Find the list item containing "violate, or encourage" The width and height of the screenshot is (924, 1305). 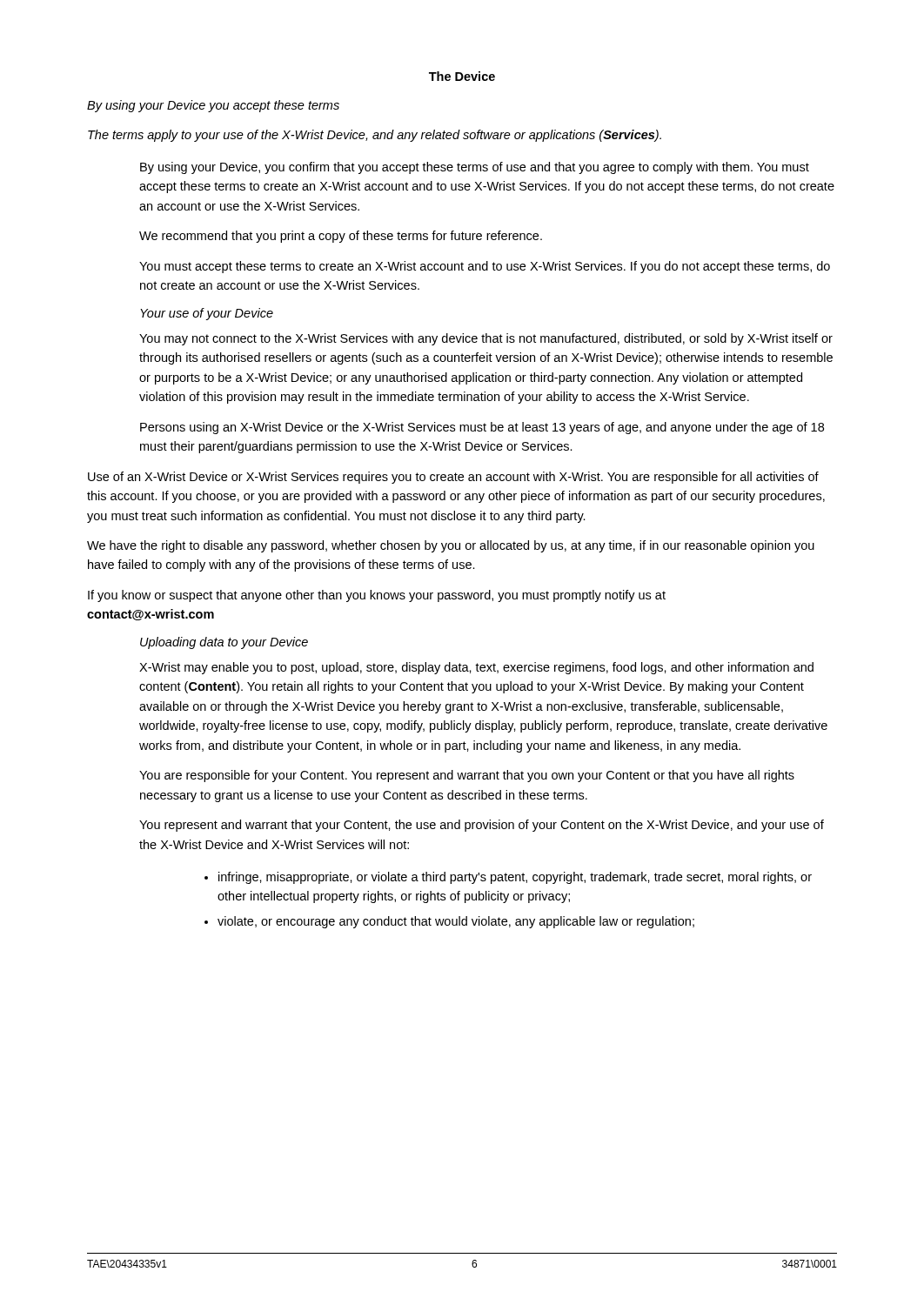[456, 921]
